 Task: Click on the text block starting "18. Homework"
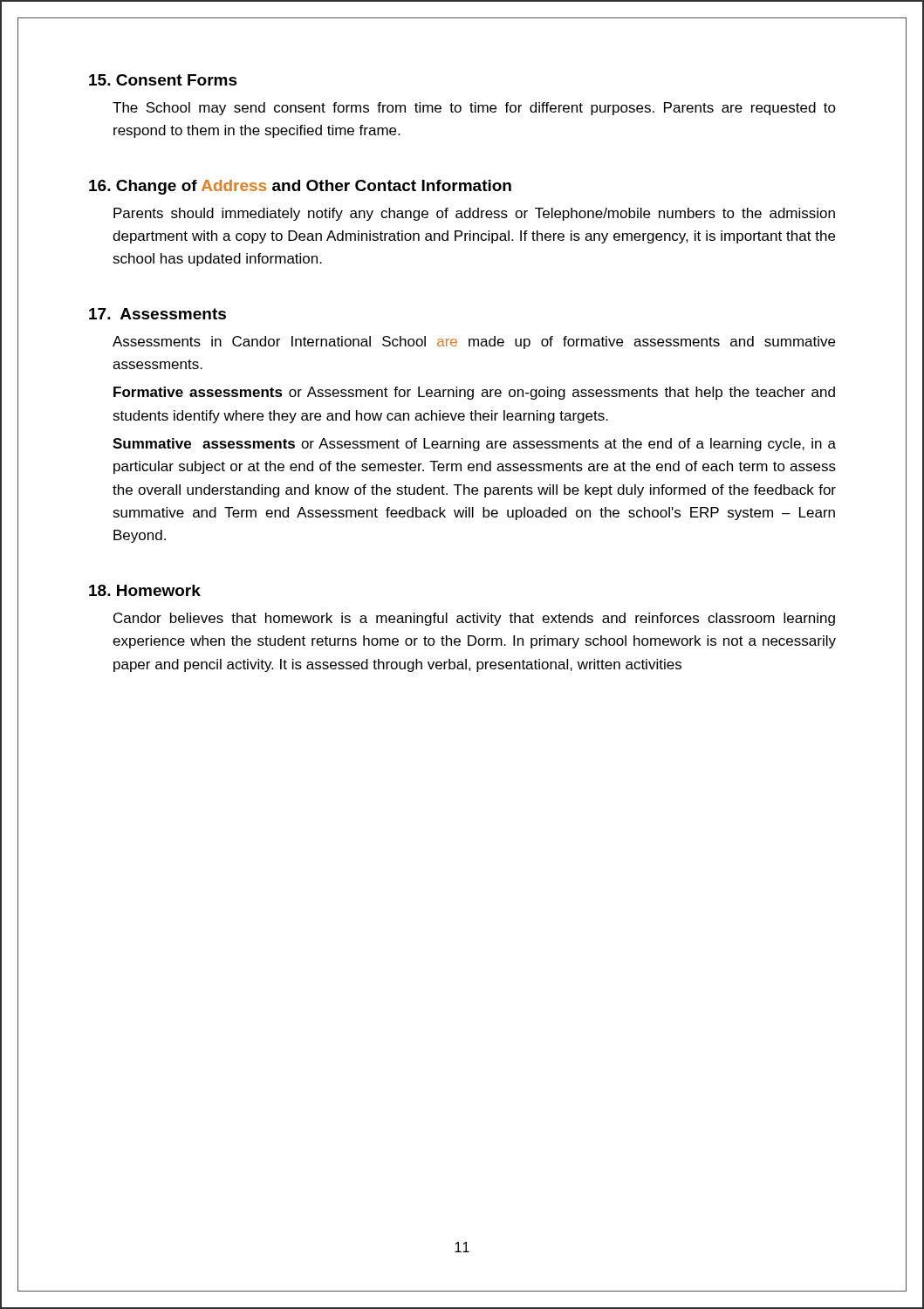(144, 590)
